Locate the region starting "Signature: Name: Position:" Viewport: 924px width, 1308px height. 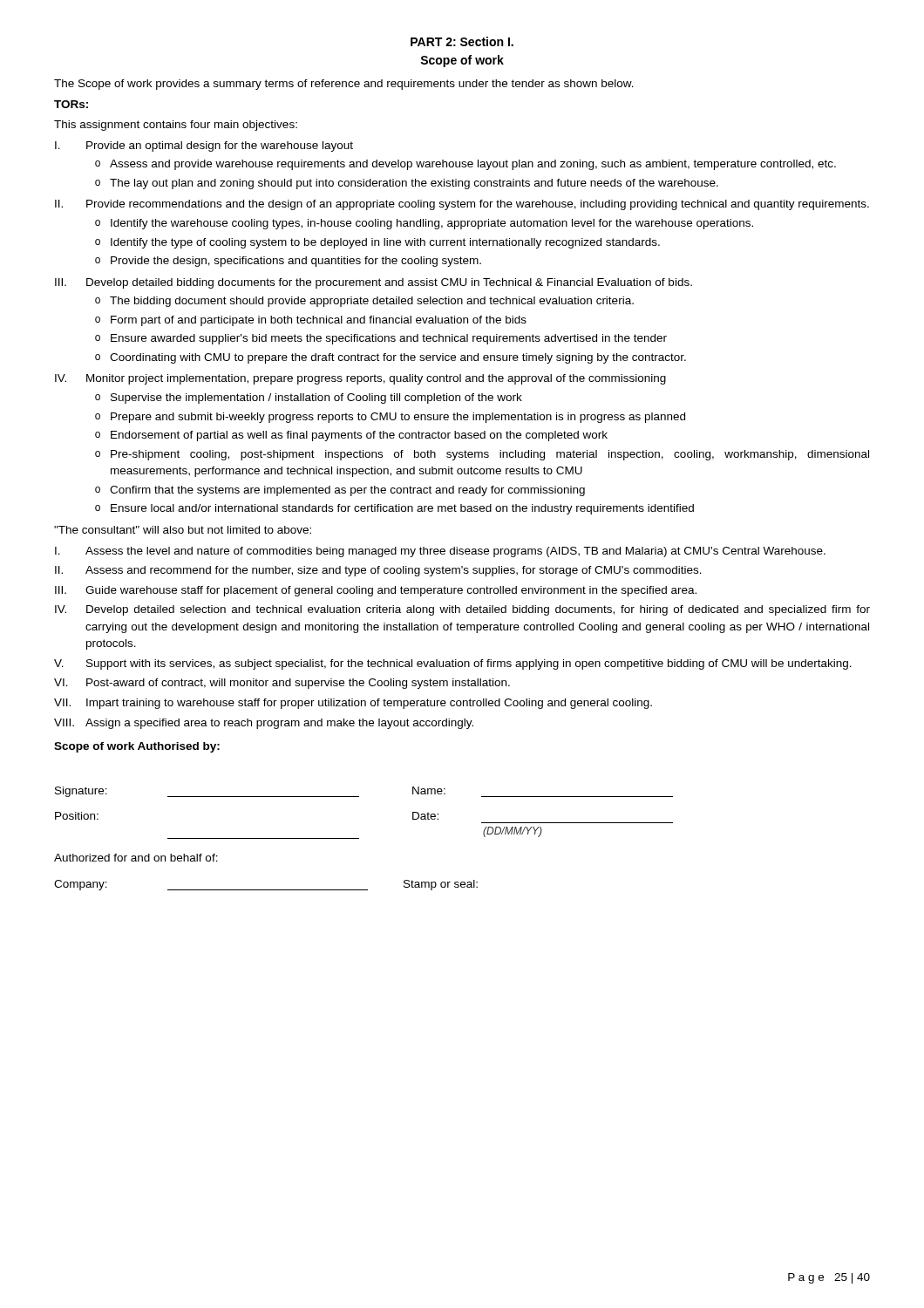(82, 791)
